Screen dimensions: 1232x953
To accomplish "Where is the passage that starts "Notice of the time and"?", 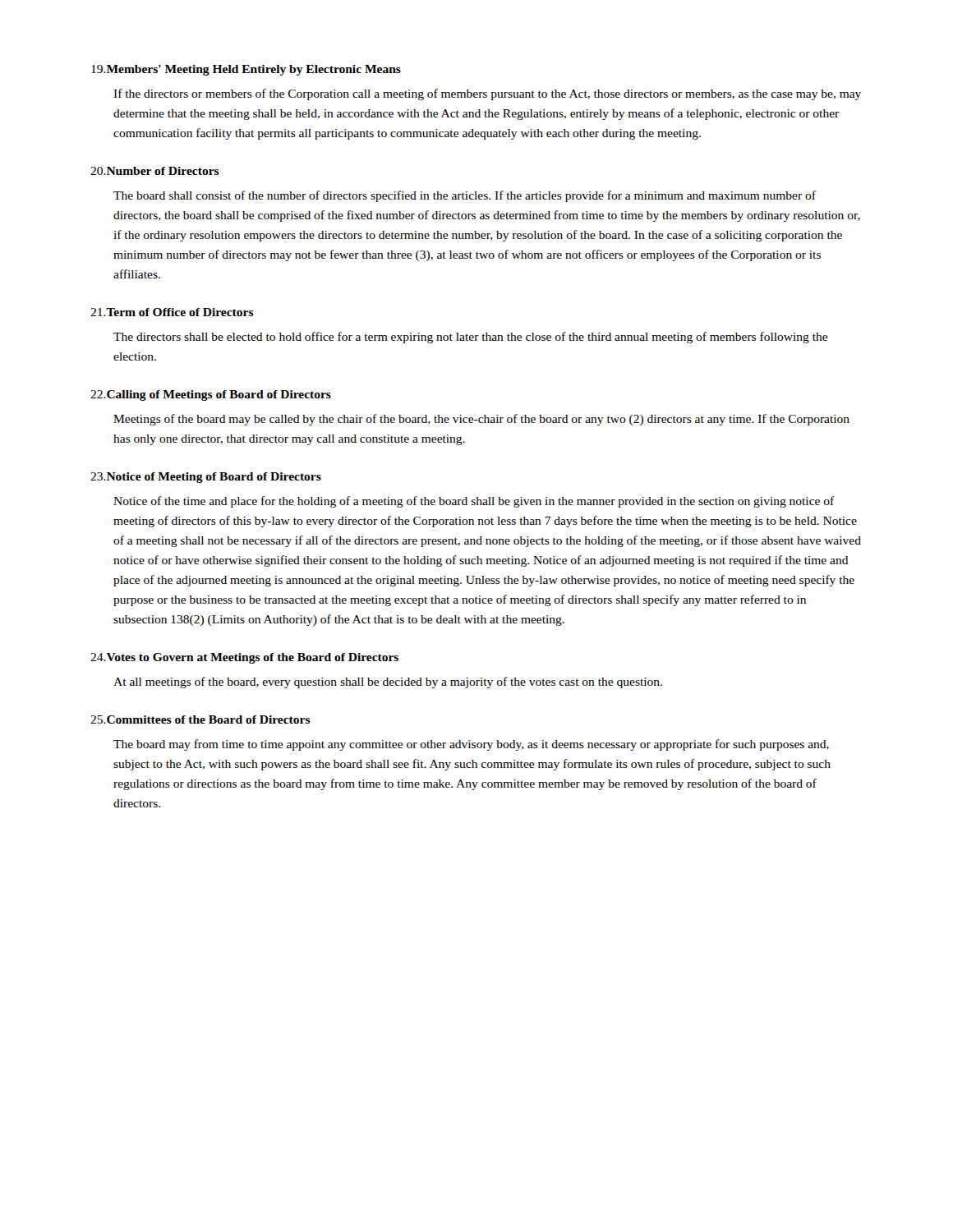I will click(487, 560).
